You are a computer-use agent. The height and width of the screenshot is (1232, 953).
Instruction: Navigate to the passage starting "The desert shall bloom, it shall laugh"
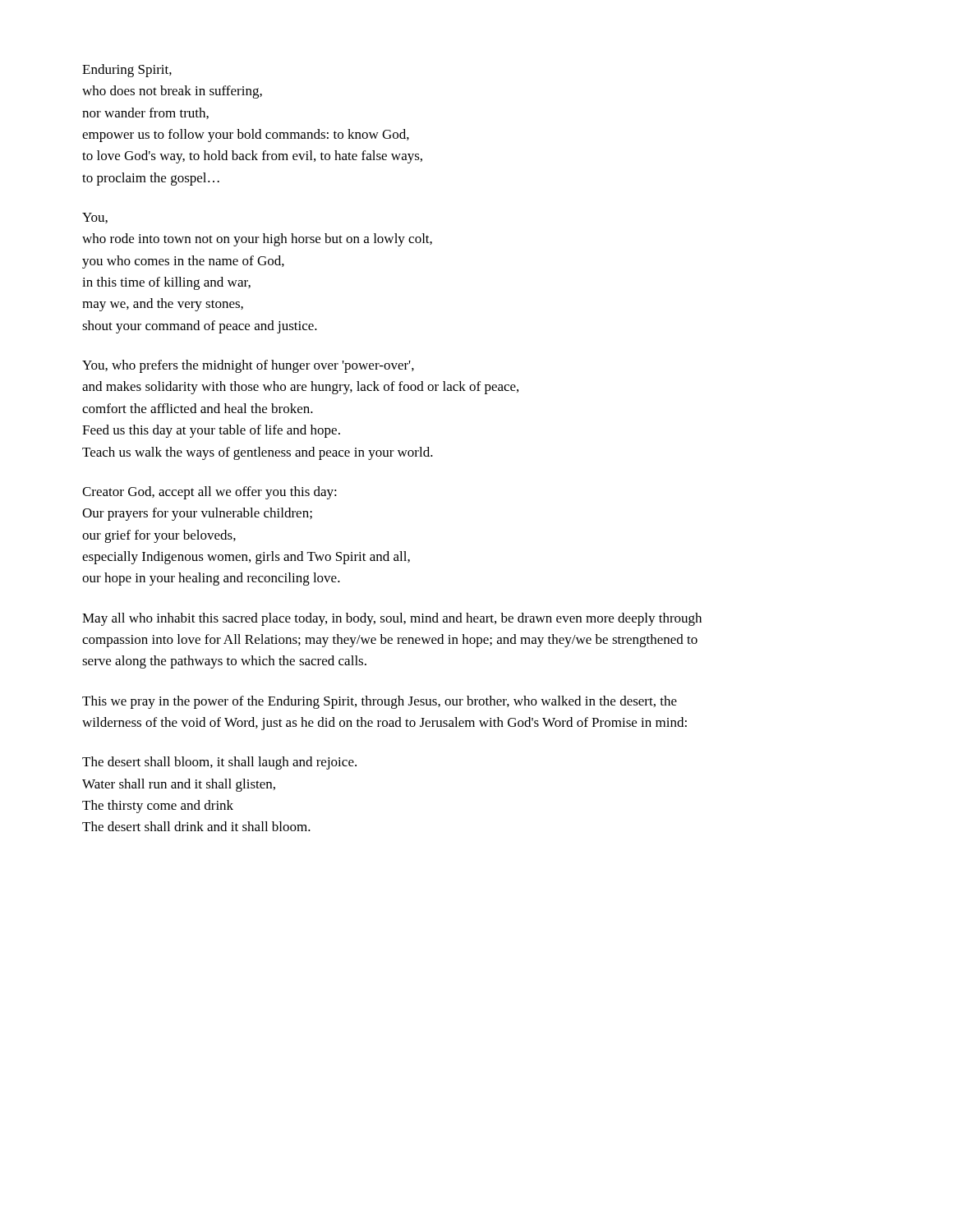pyautogui.click(x=220, y=794)
